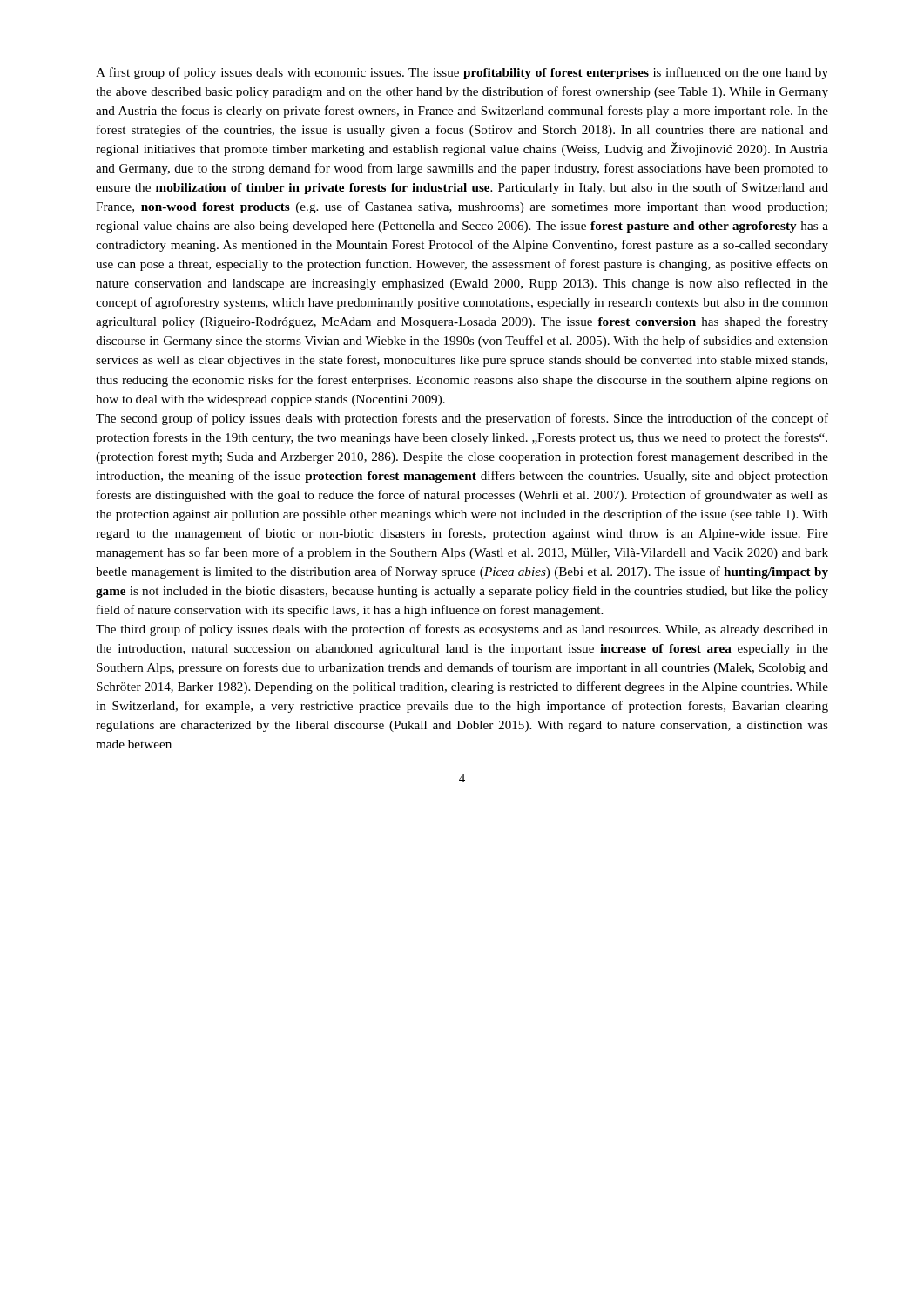Locate the block starting "The second group of policy issues deals with"
The width and height of the screenshot is (924, 1307).
pos(462,514)
